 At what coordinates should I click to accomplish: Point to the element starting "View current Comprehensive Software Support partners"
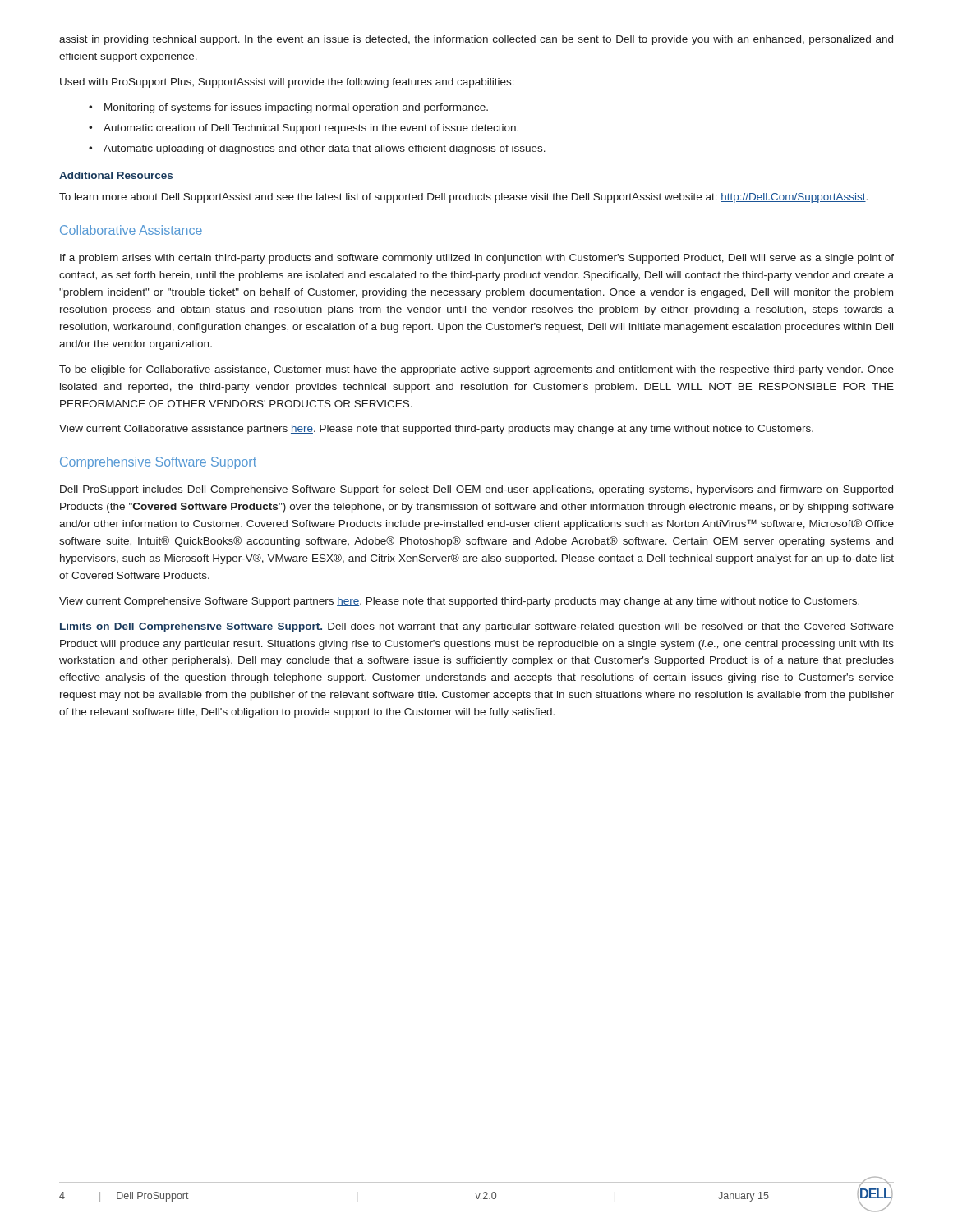click(x=476, y=601)
